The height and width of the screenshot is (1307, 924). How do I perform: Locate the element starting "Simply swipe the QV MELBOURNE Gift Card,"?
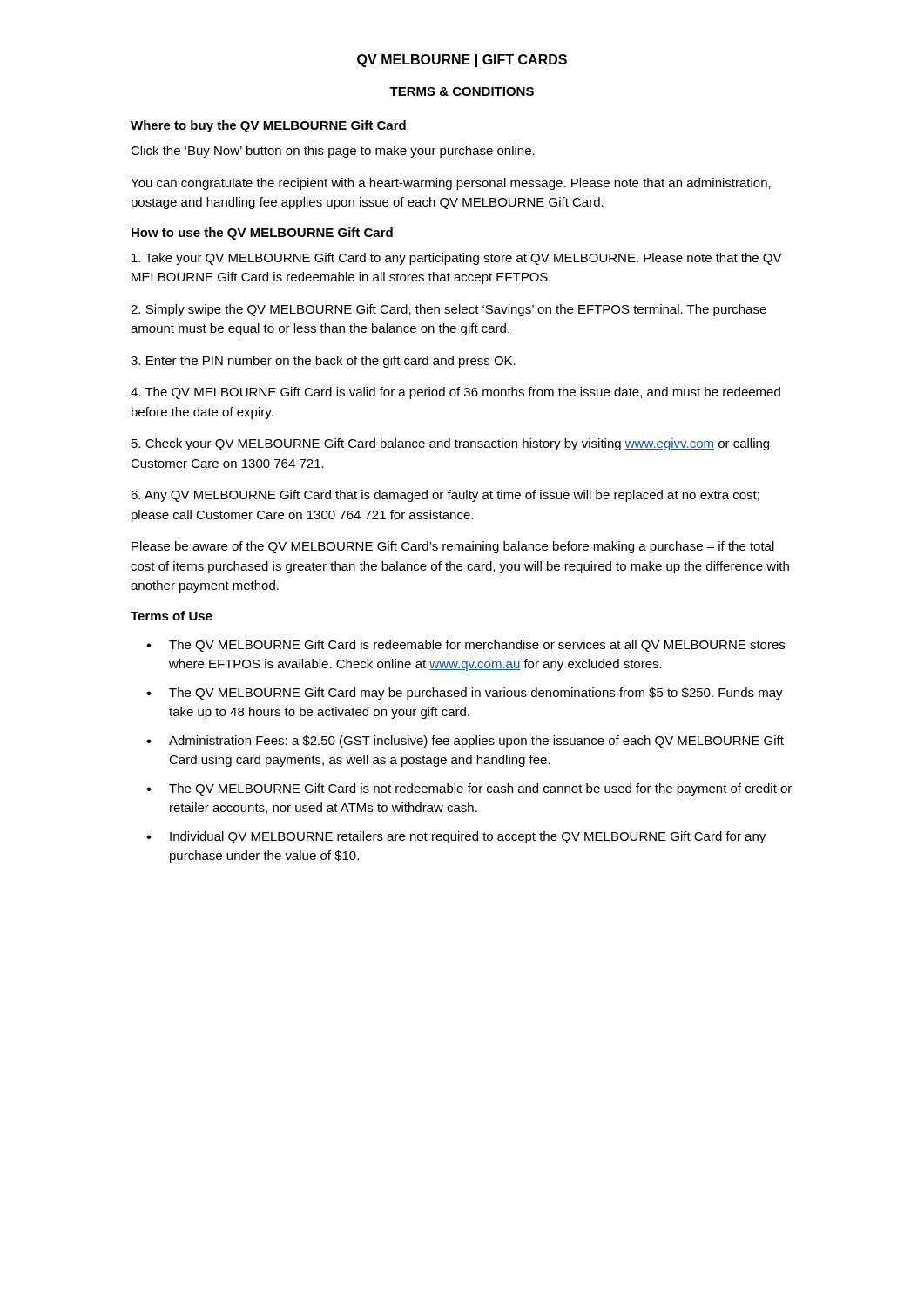449,318
